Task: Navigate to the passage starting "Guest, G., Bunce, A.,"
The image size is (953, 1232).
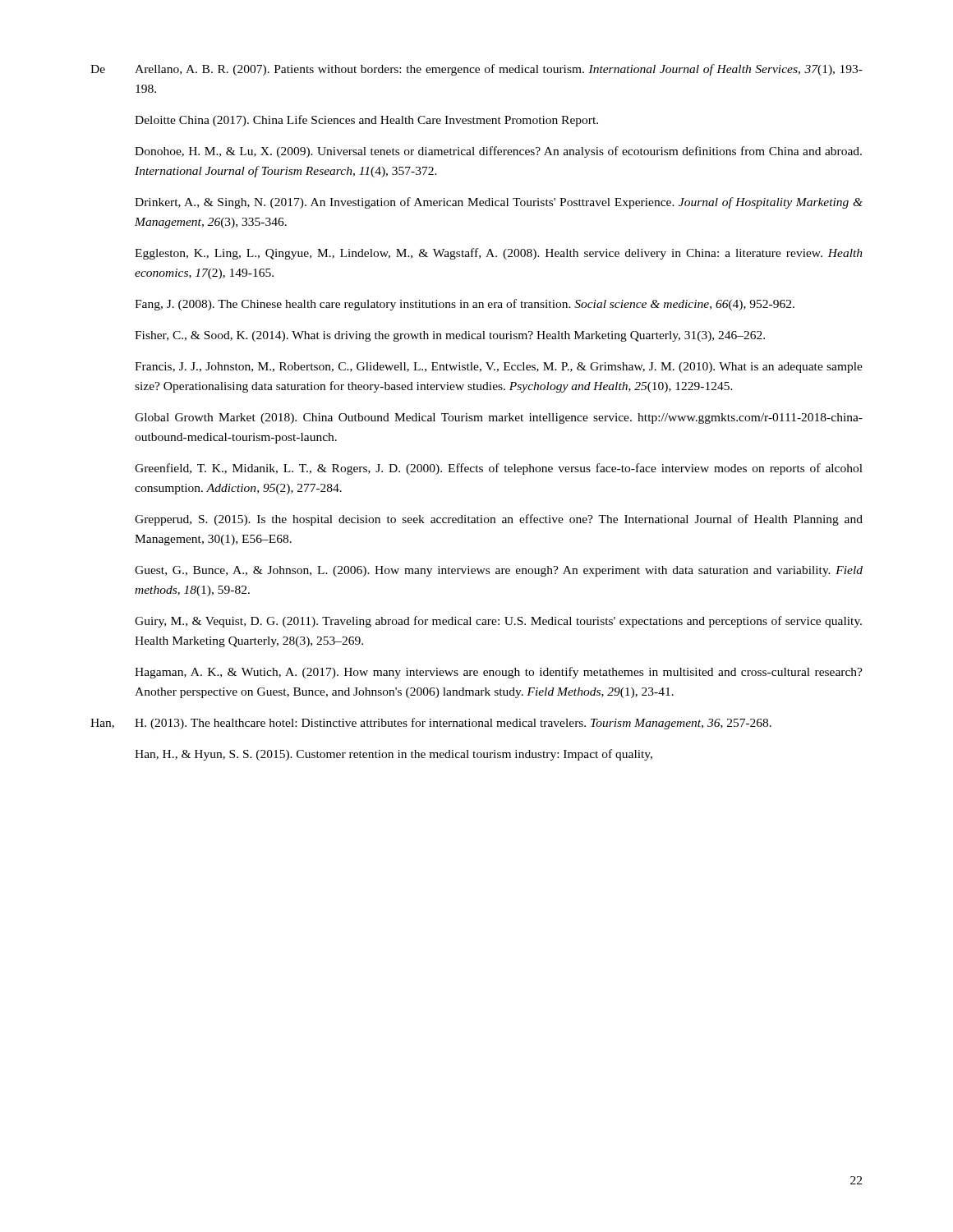Action: pyautogui.click(x=476, y=580)
